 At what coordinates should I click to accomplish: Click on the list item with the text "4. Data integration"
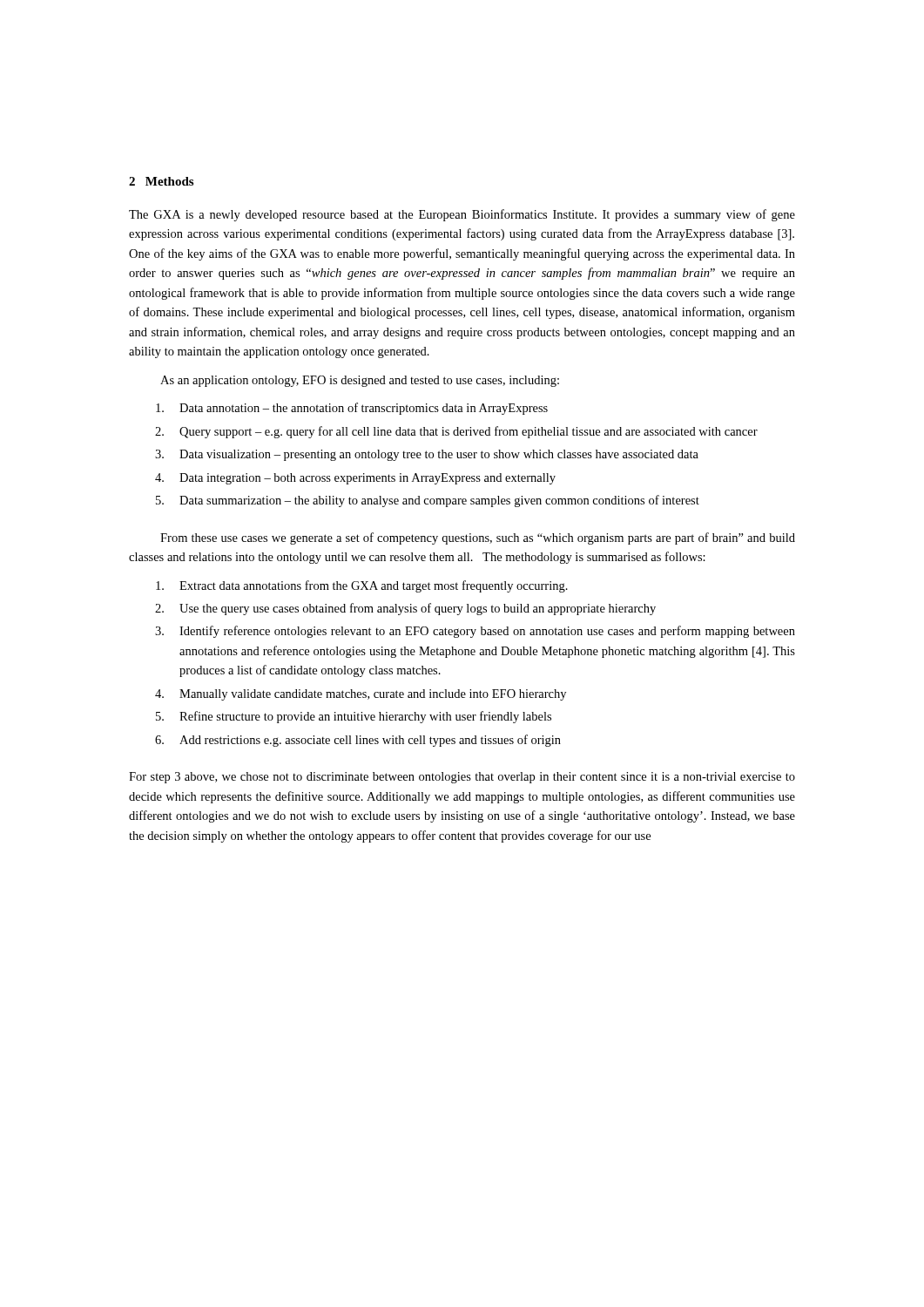pyautogui.click(x=475, y=477)
